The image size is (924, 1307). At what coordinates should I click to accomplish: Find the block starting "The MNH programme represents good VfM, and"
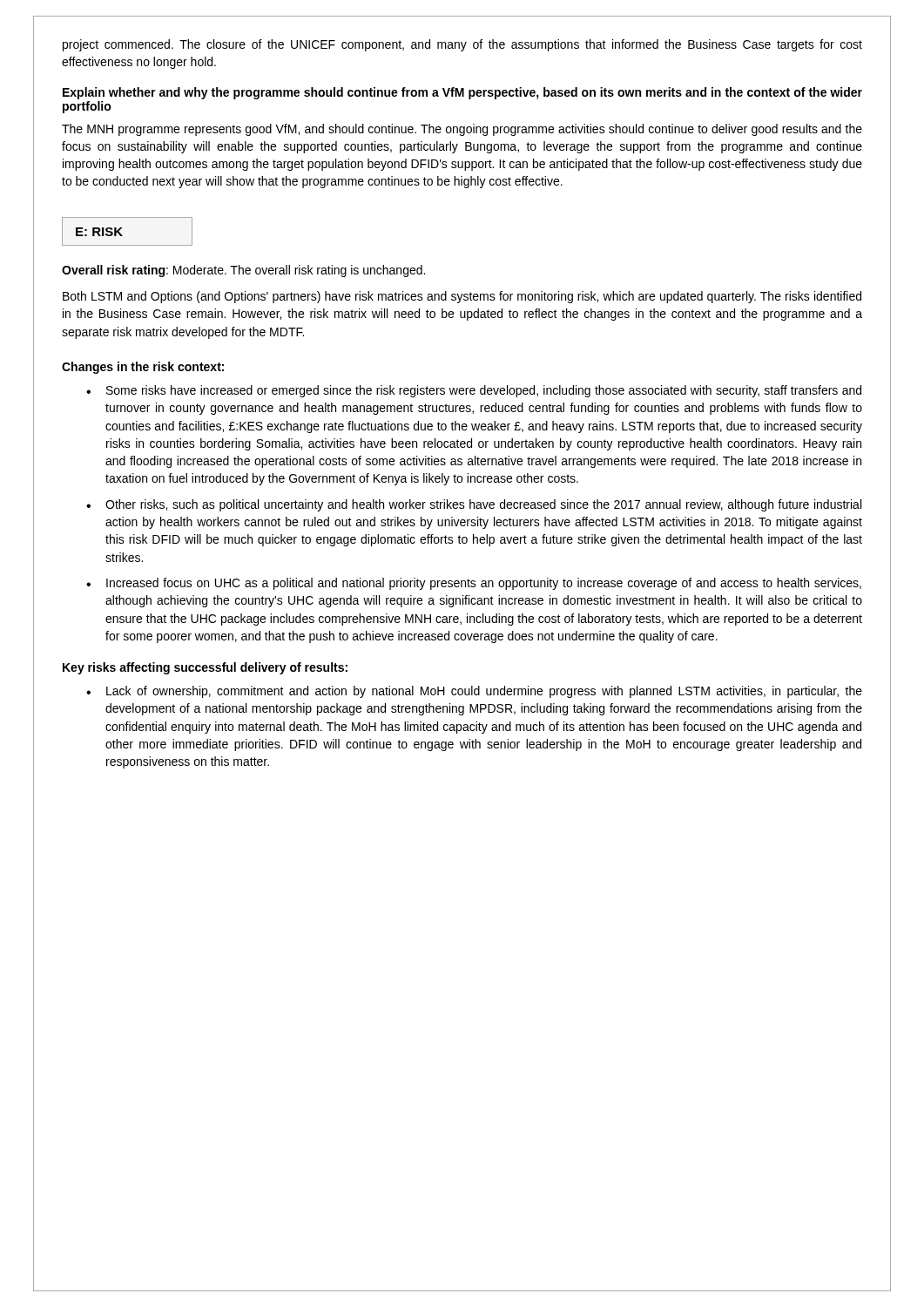pyautogui.click(x=462, y=155)
